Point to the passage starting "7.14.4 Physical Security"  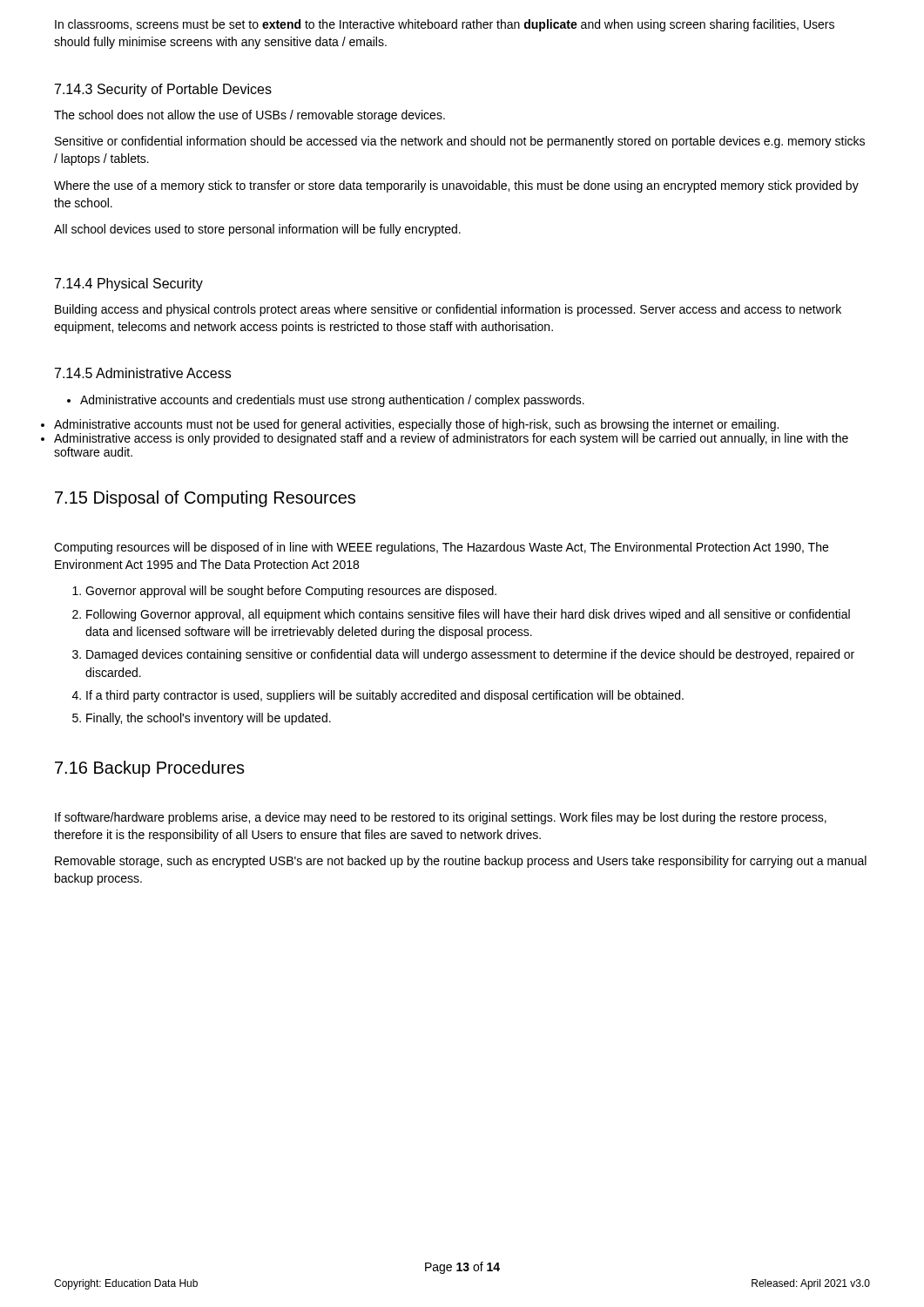click(129, 284)
